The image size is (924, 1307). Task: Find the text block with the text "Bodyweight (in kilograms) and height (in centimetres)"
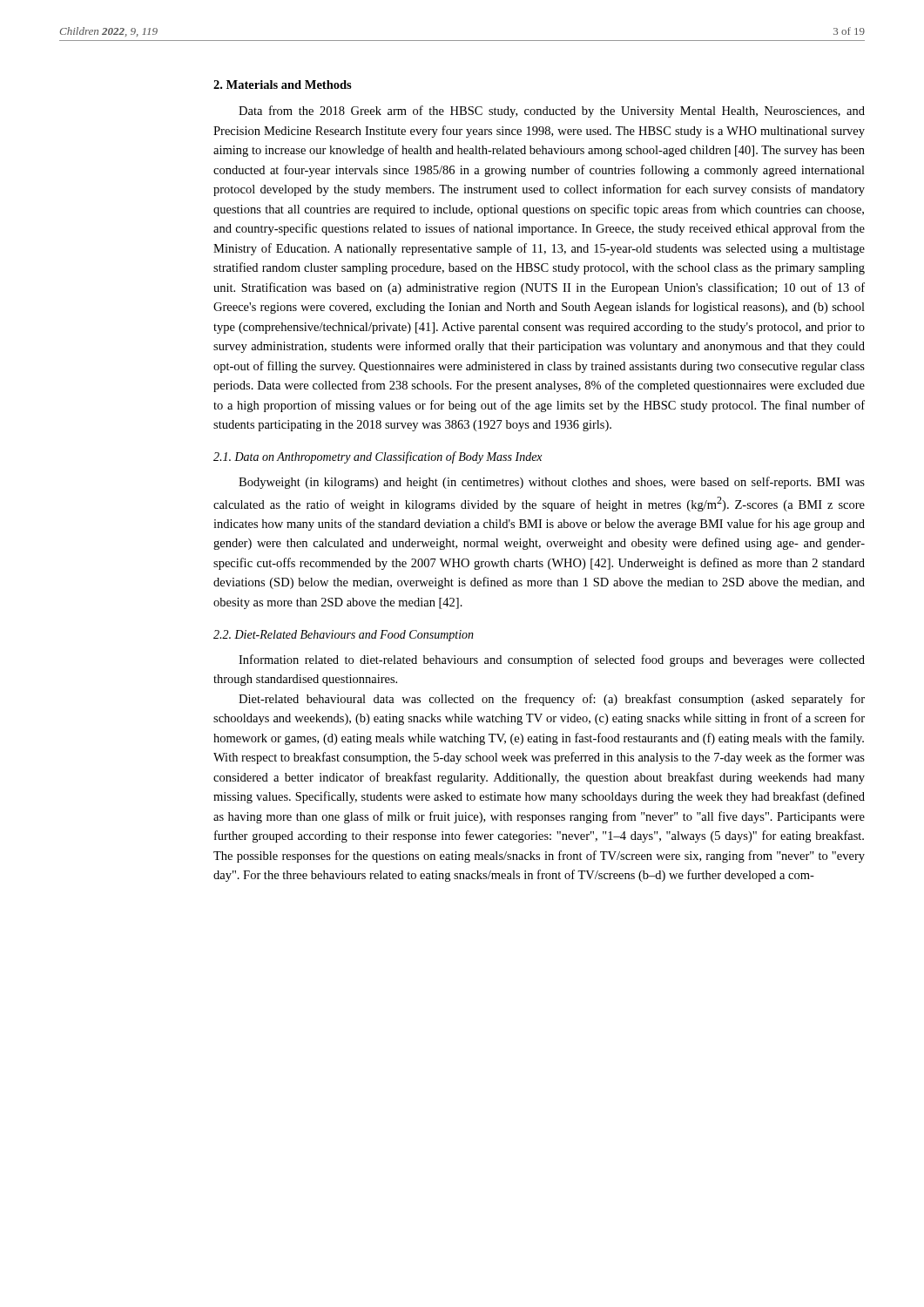pos(539,542)
